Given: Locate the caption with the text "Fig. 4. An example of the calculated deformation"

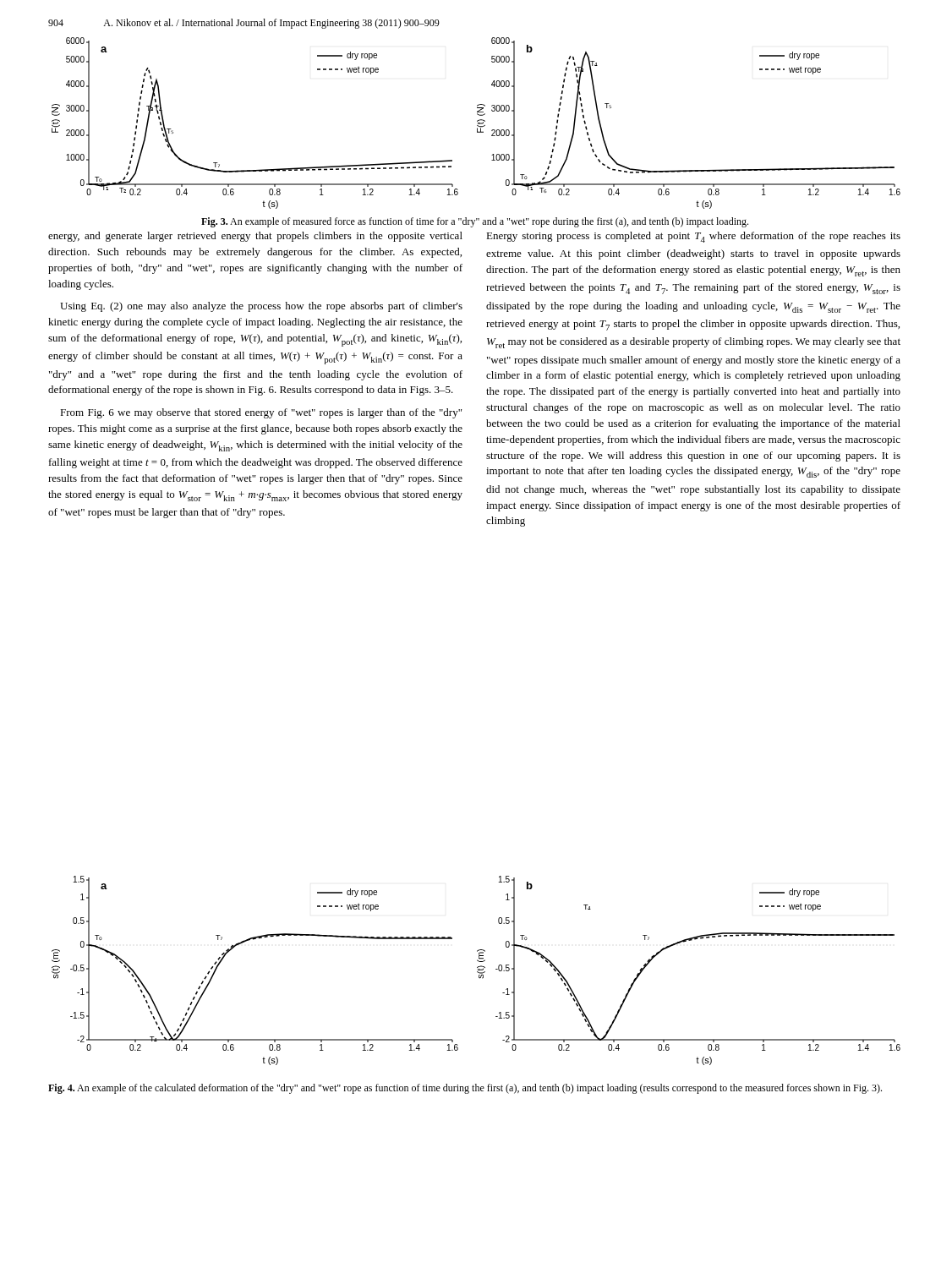Looking at the screenshot, I should 465,1088.
